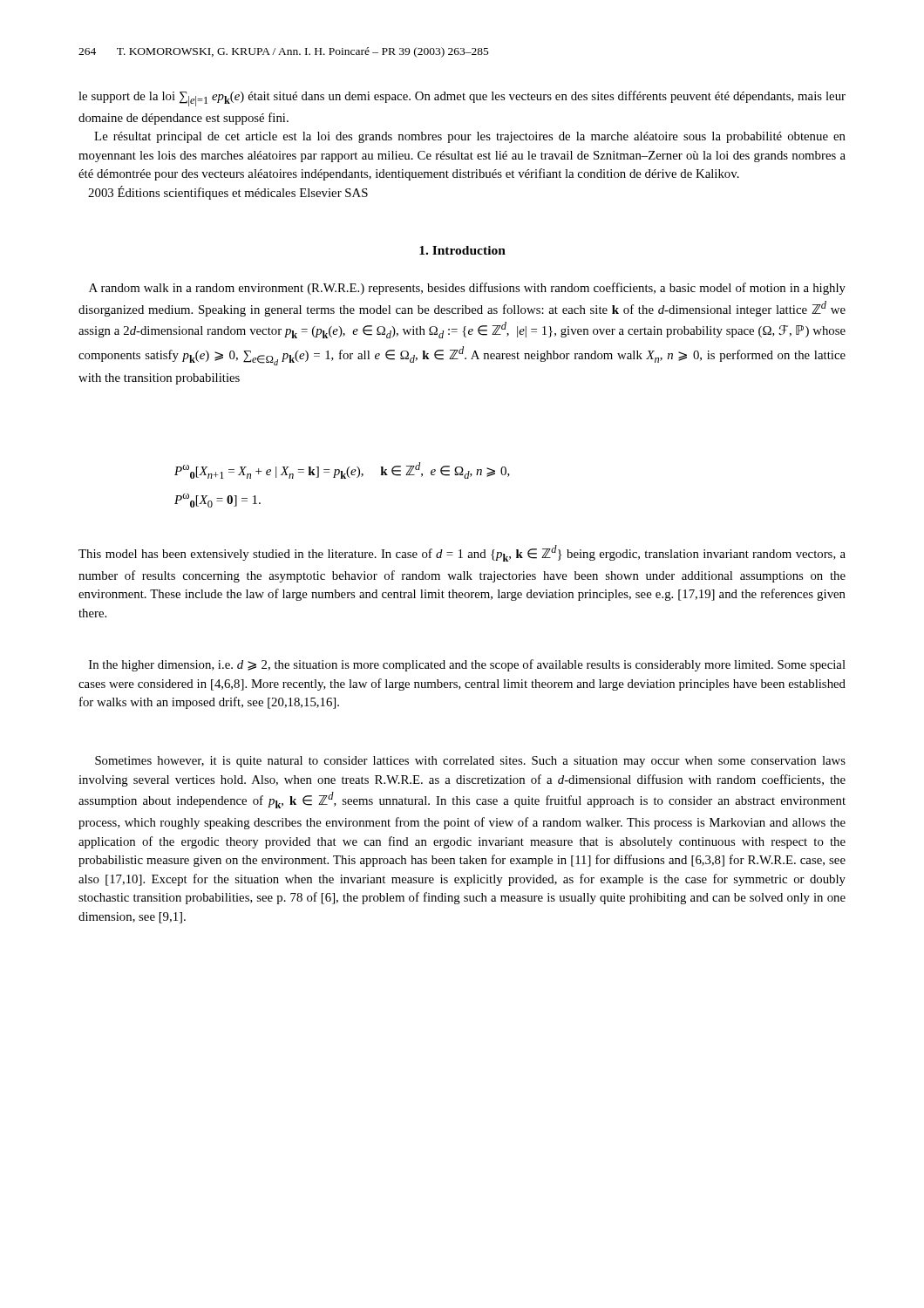Locate the formula that says "Pω0[Xn+1 = Xn + e"
The width and height of the screenshot is (924, 1308).
click(342, 485)
